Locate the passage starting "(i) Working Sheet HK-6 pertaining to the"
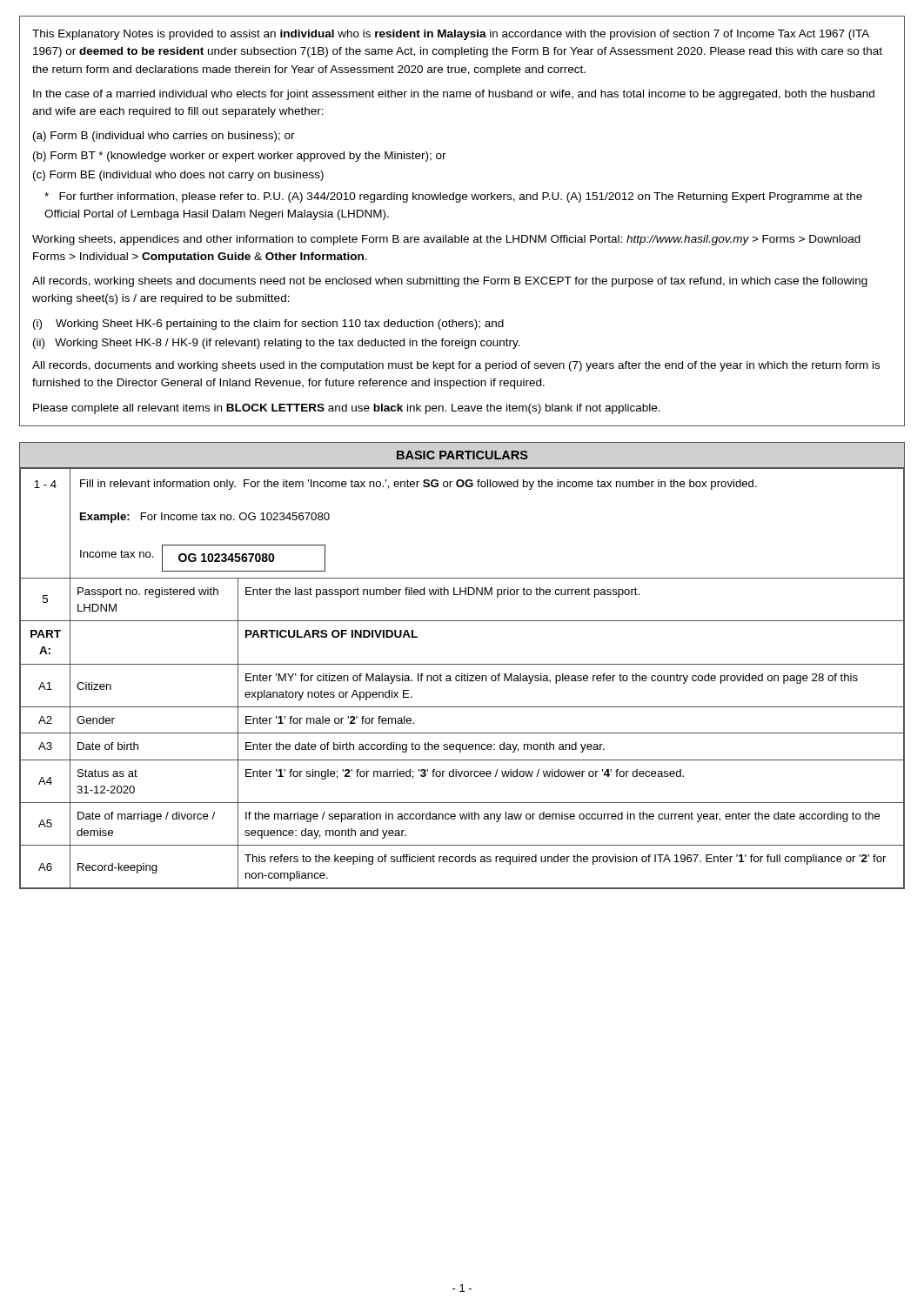 (268, 323)
